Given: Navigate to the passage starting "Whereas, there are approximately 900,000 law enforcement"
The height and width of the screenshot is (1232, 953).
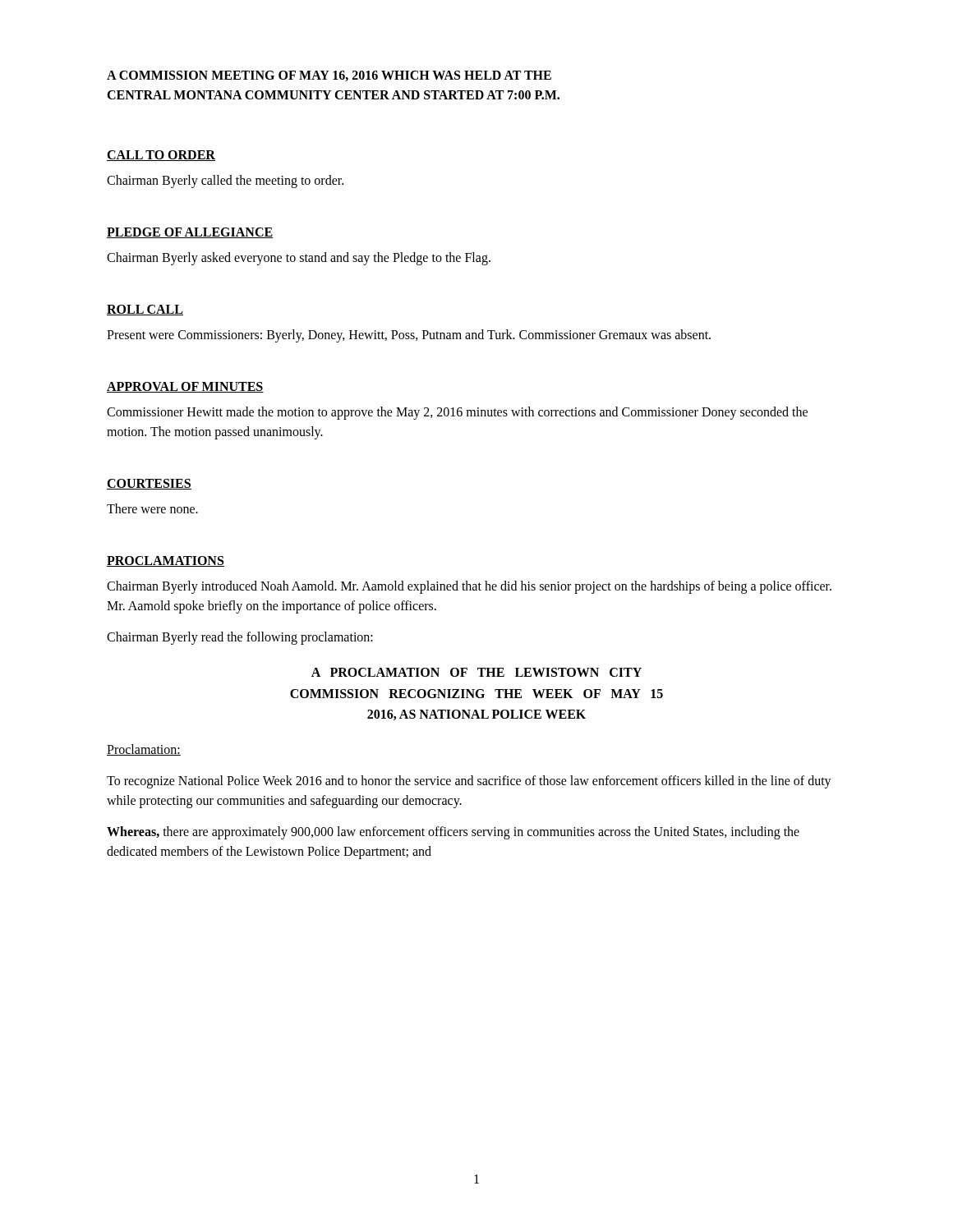Looking at the screenshot, I should tap(453, 841).
